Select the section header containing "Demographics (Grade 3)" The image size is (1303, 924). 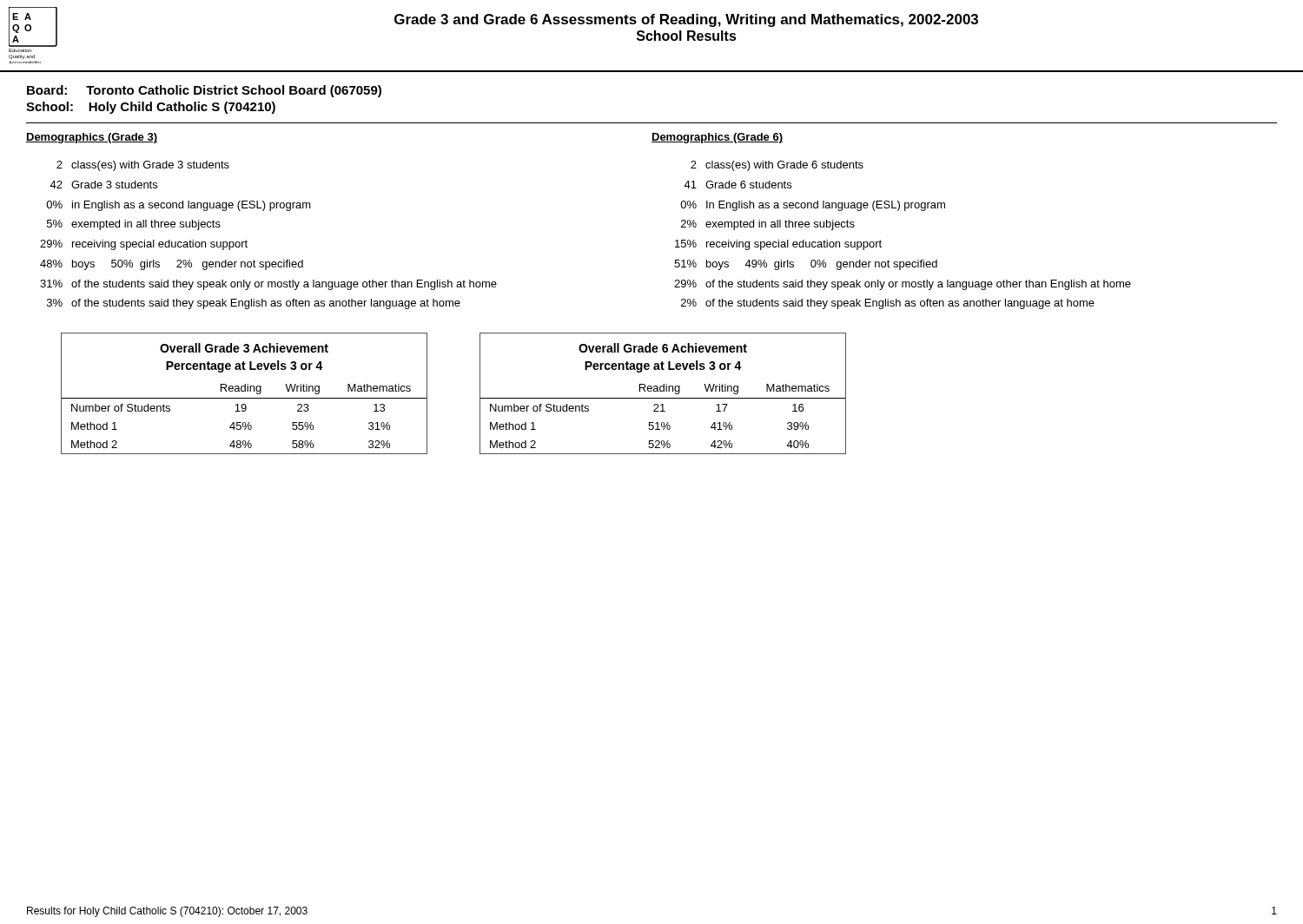click(x=92, y=137)
